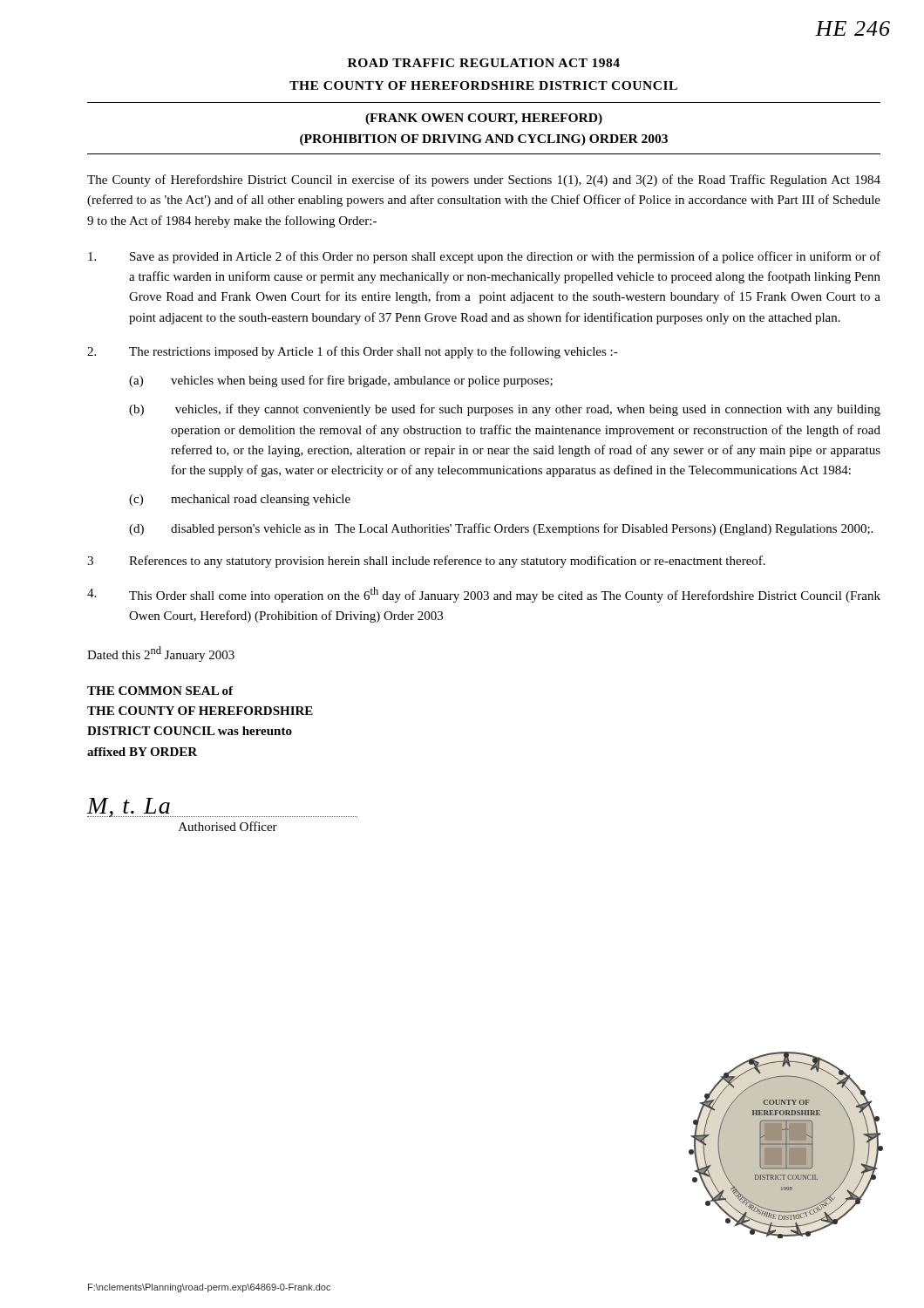Find "ROAD TRAFFIC REGULATION ACT 1984" on this page
This screenshot has height=1308, width=924.
point(484,62)
